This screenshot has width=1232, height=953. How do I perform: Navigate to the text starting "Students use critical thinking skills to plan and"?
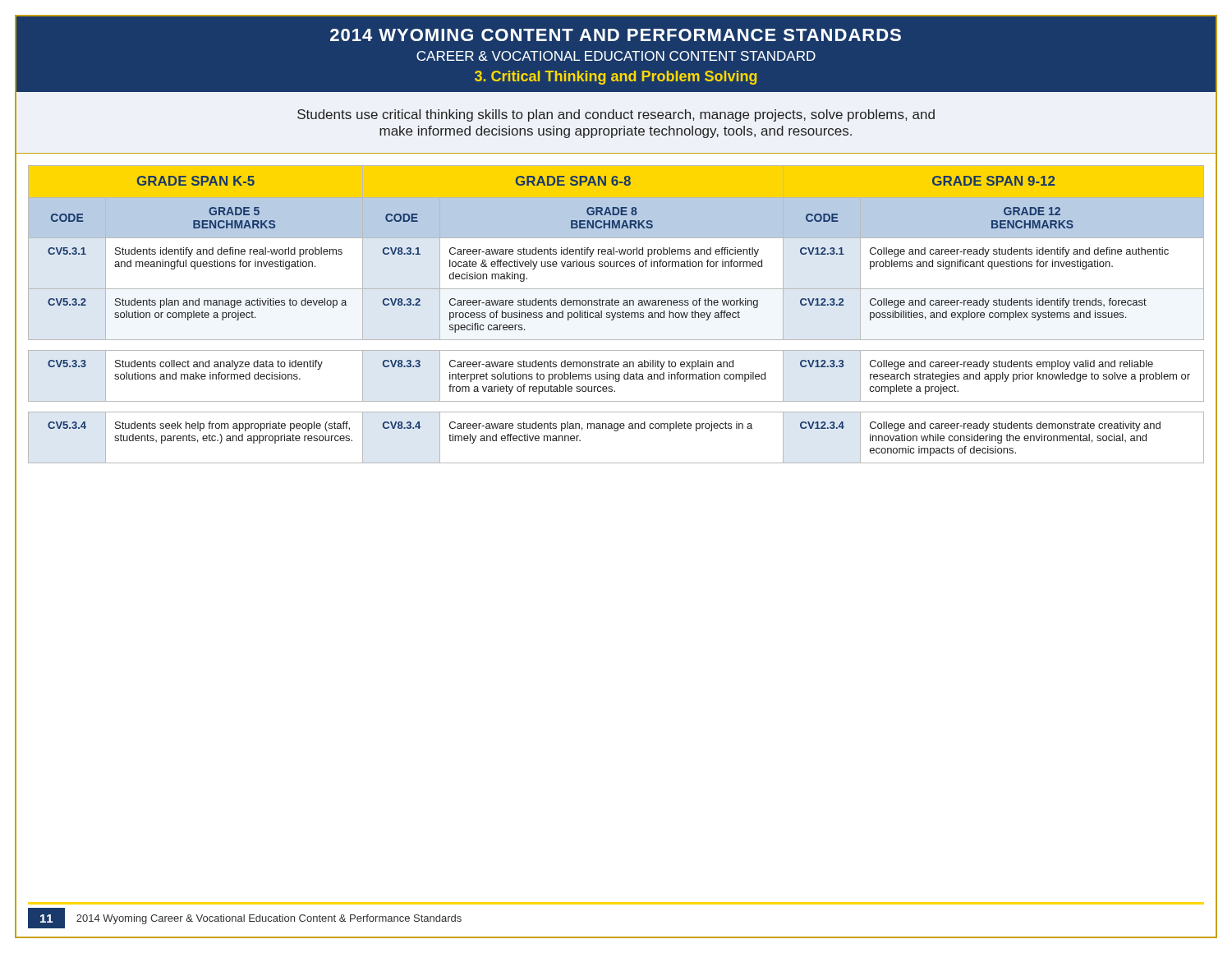coord(616,123)
